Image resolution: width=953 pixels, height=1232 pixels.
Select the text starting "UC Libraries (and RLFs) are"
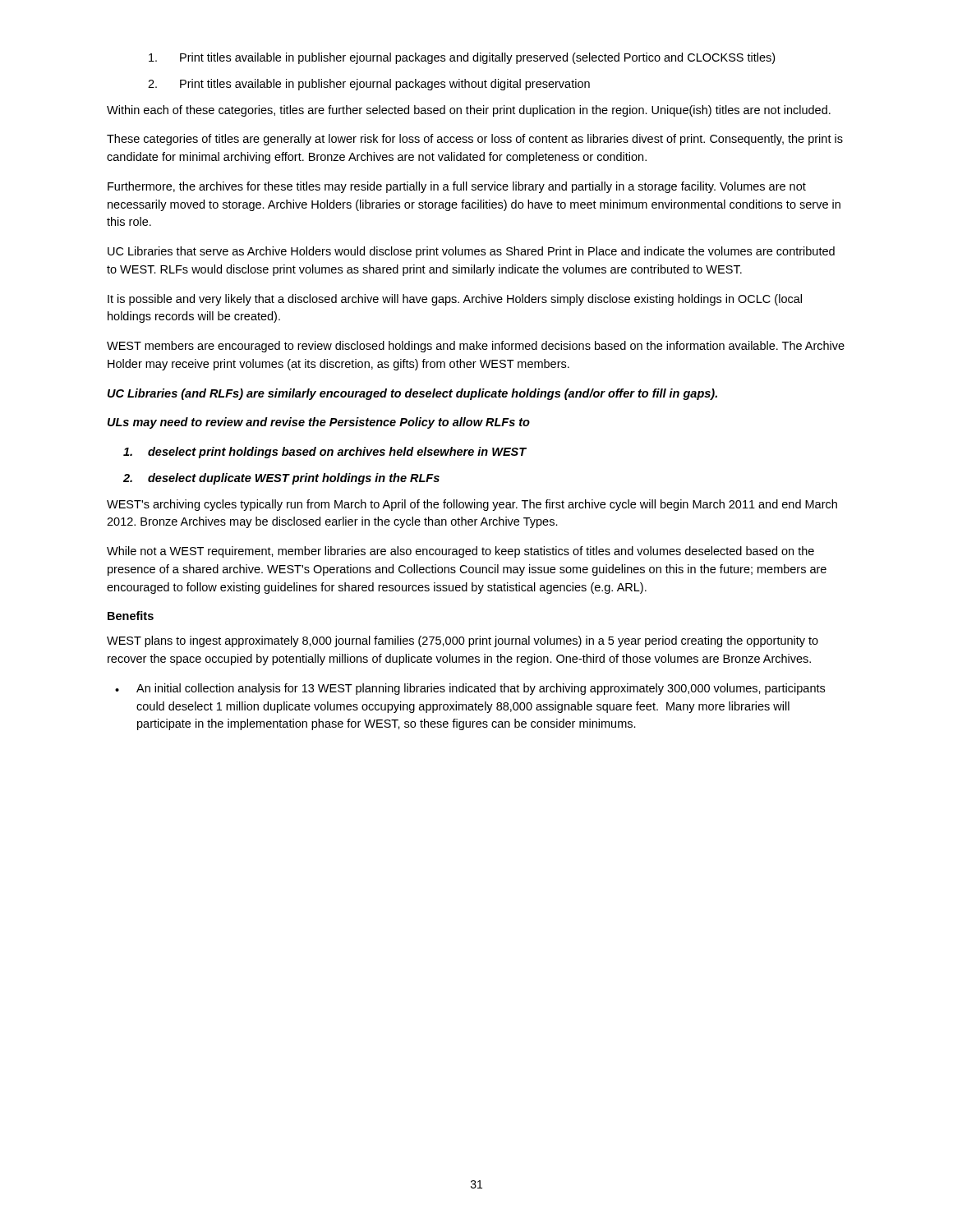[413, 393]
